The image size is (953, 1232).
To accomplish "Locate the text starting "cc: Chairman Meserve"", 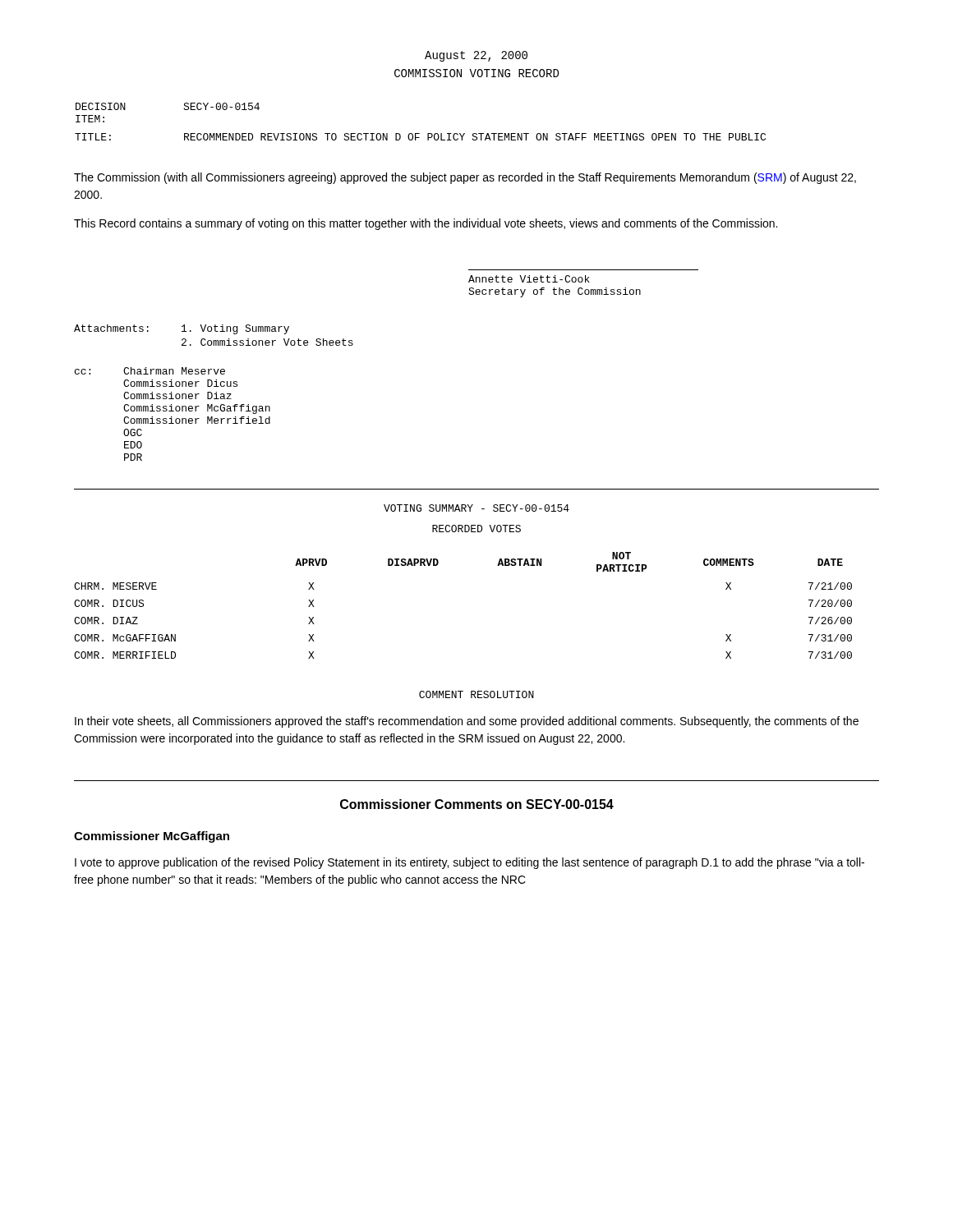I will [x=172, y=415].
